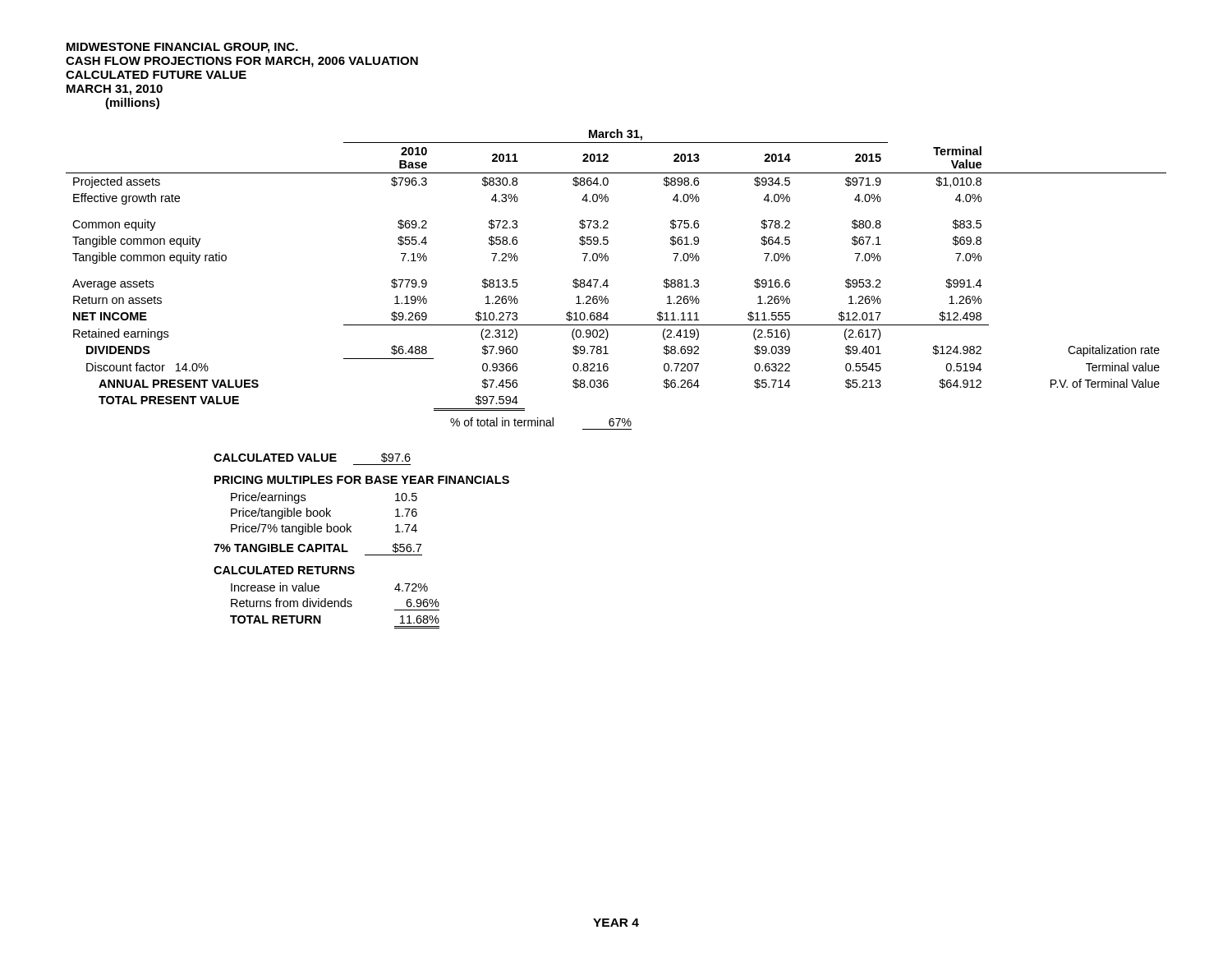
Task: Find "CALCULATED VALUE $97.6" on this page
Action: [x=312, y=458]
